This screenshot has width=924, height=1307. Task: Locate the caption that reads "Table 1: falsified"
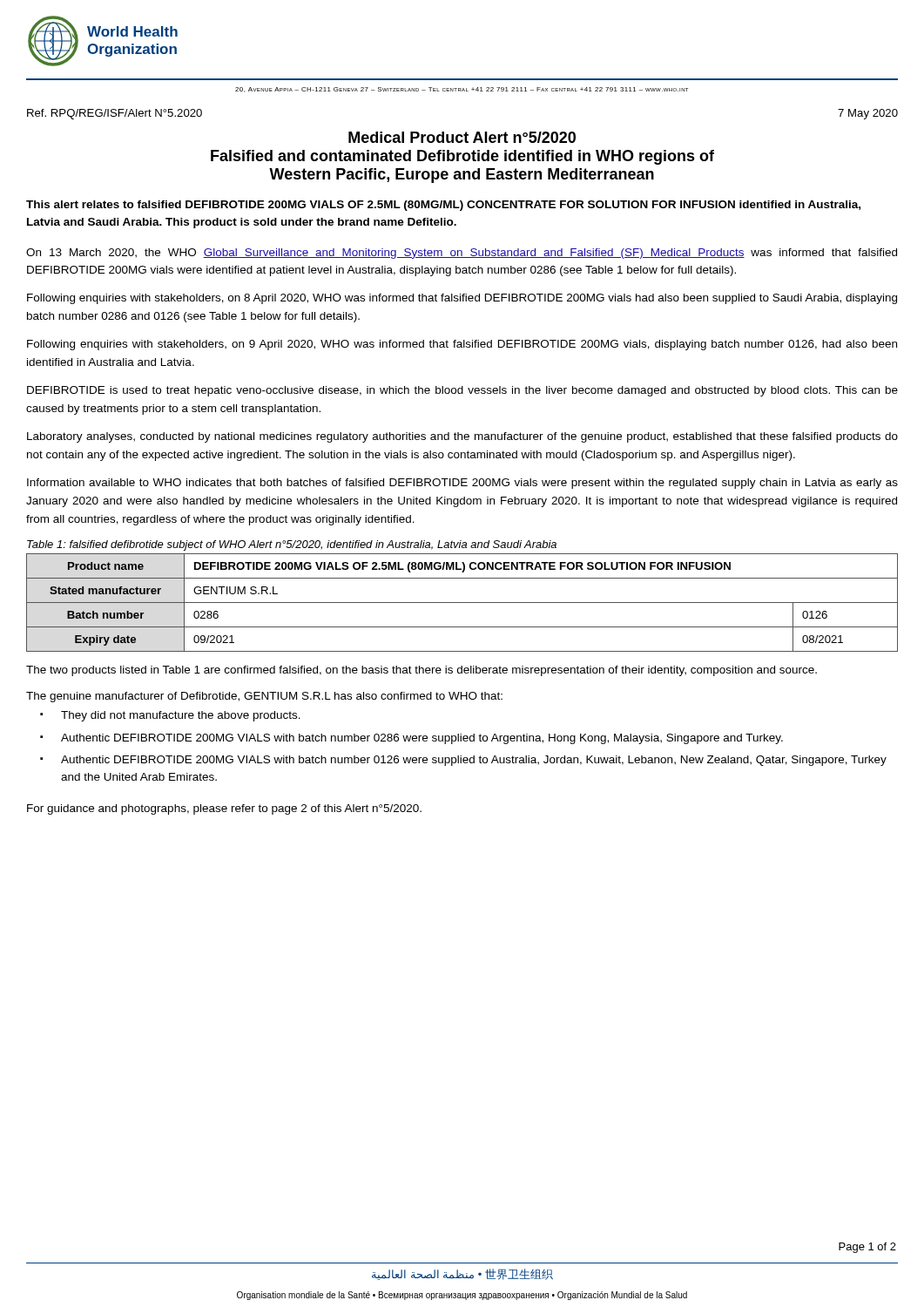[292, 545]
